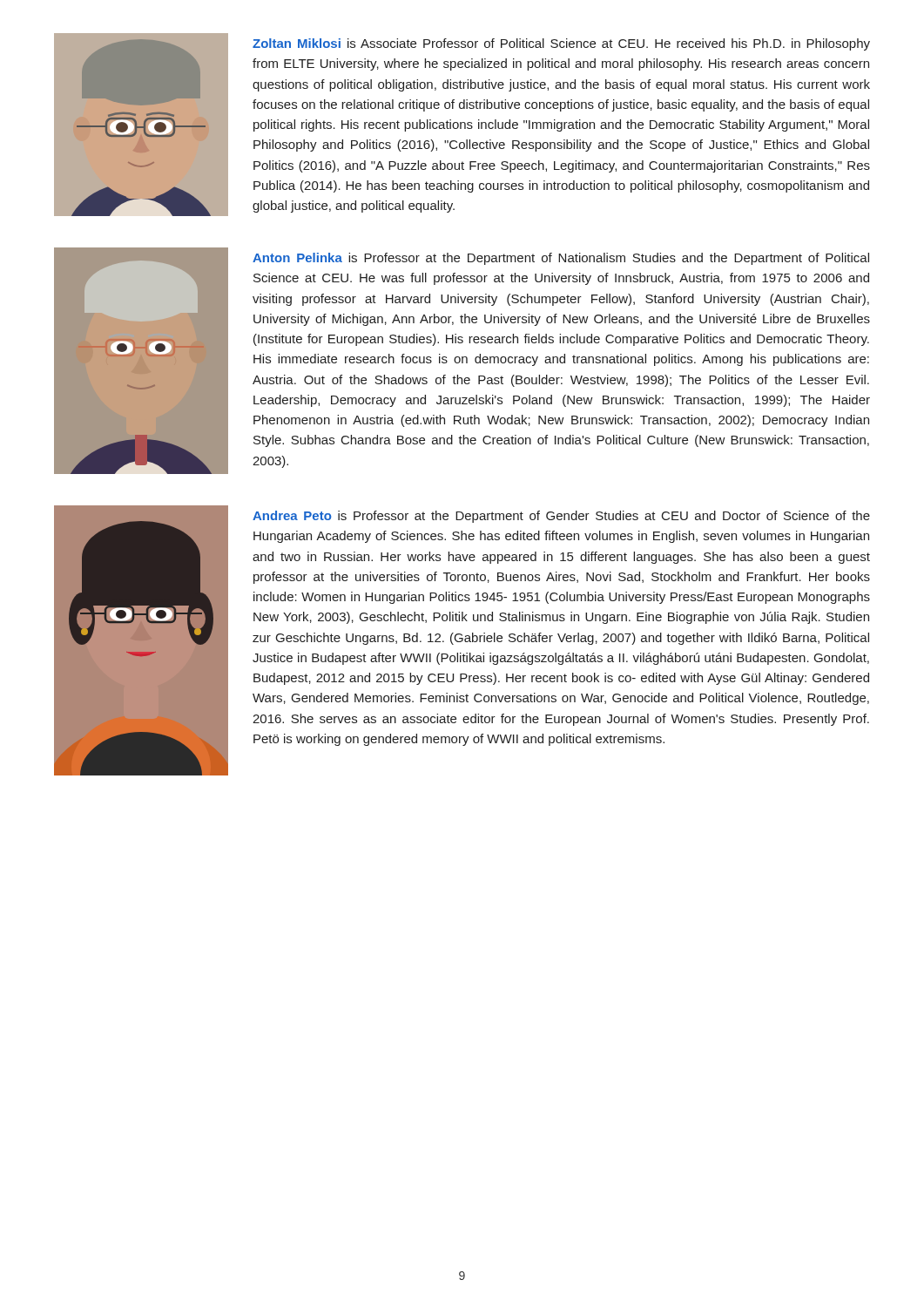Locate the text block that reads "Anton Pelinka is"
The image size is (924, 1307).
tap(561, 359)
